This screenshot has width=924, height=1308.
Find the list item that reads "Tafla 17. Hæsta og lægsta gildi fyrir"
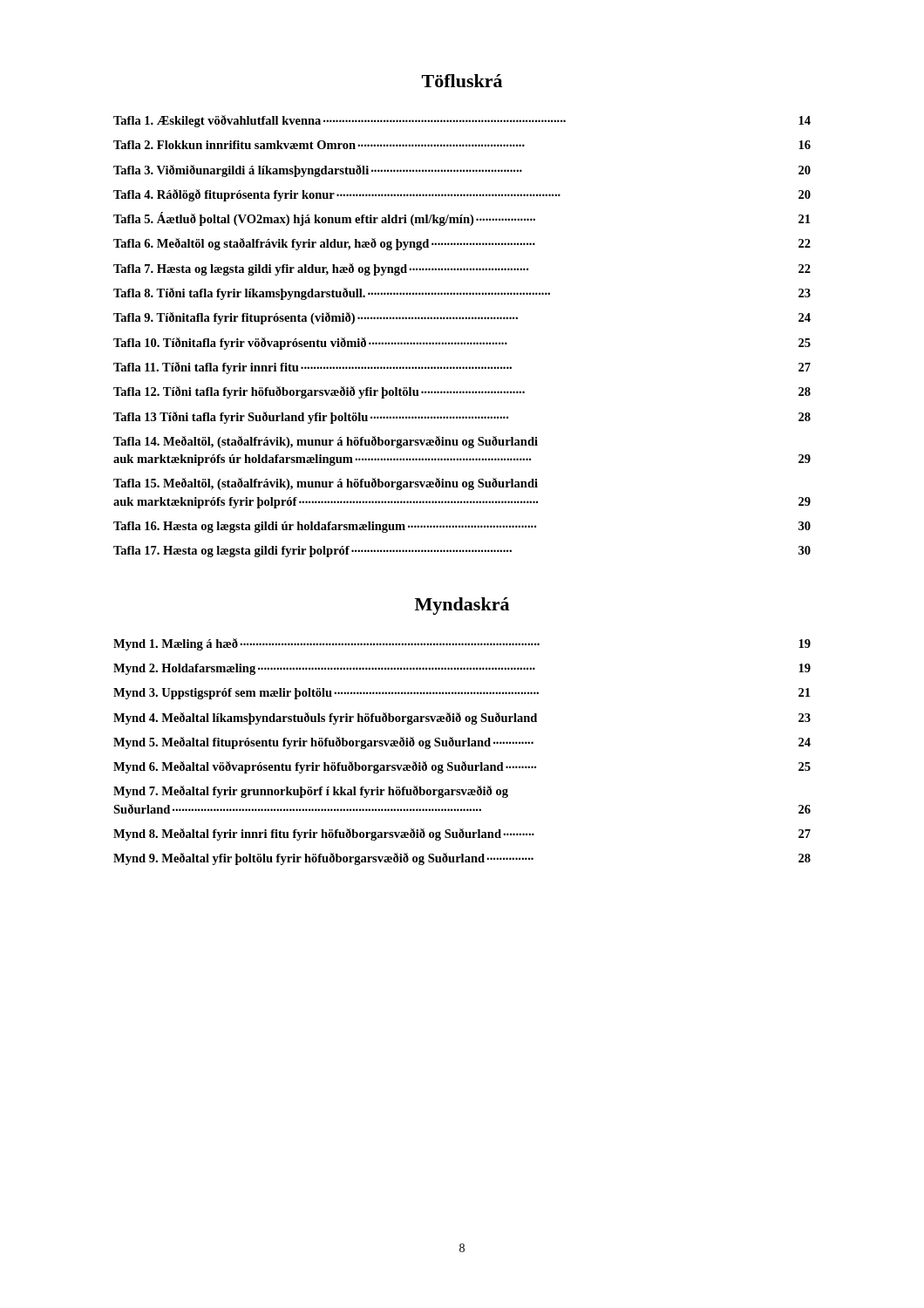(462, 551)
